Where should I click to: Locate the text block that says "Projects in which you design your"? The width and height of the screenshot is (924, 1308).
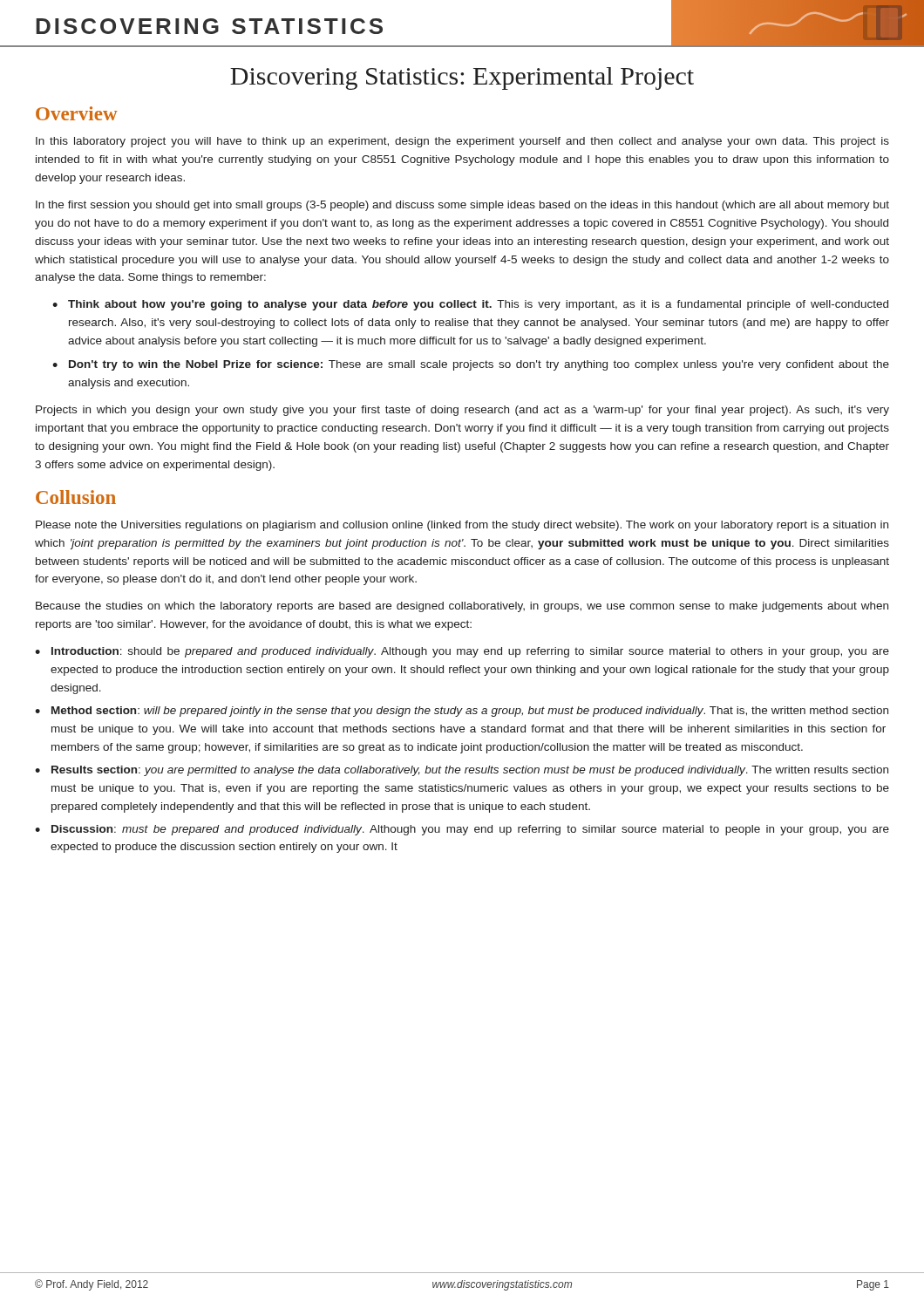coord(462,437)
